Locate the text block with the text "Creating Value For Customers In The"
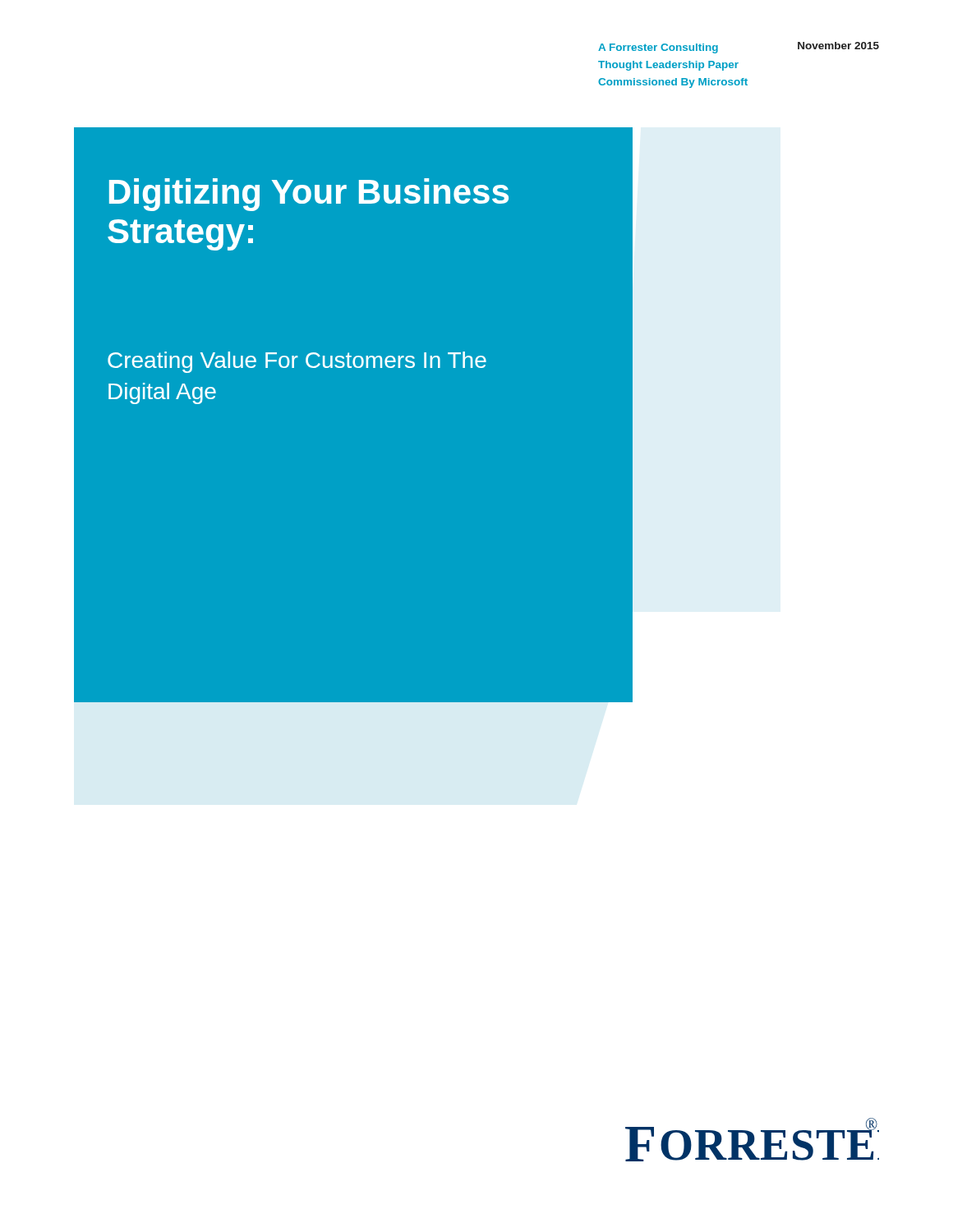 coord(325,376)
